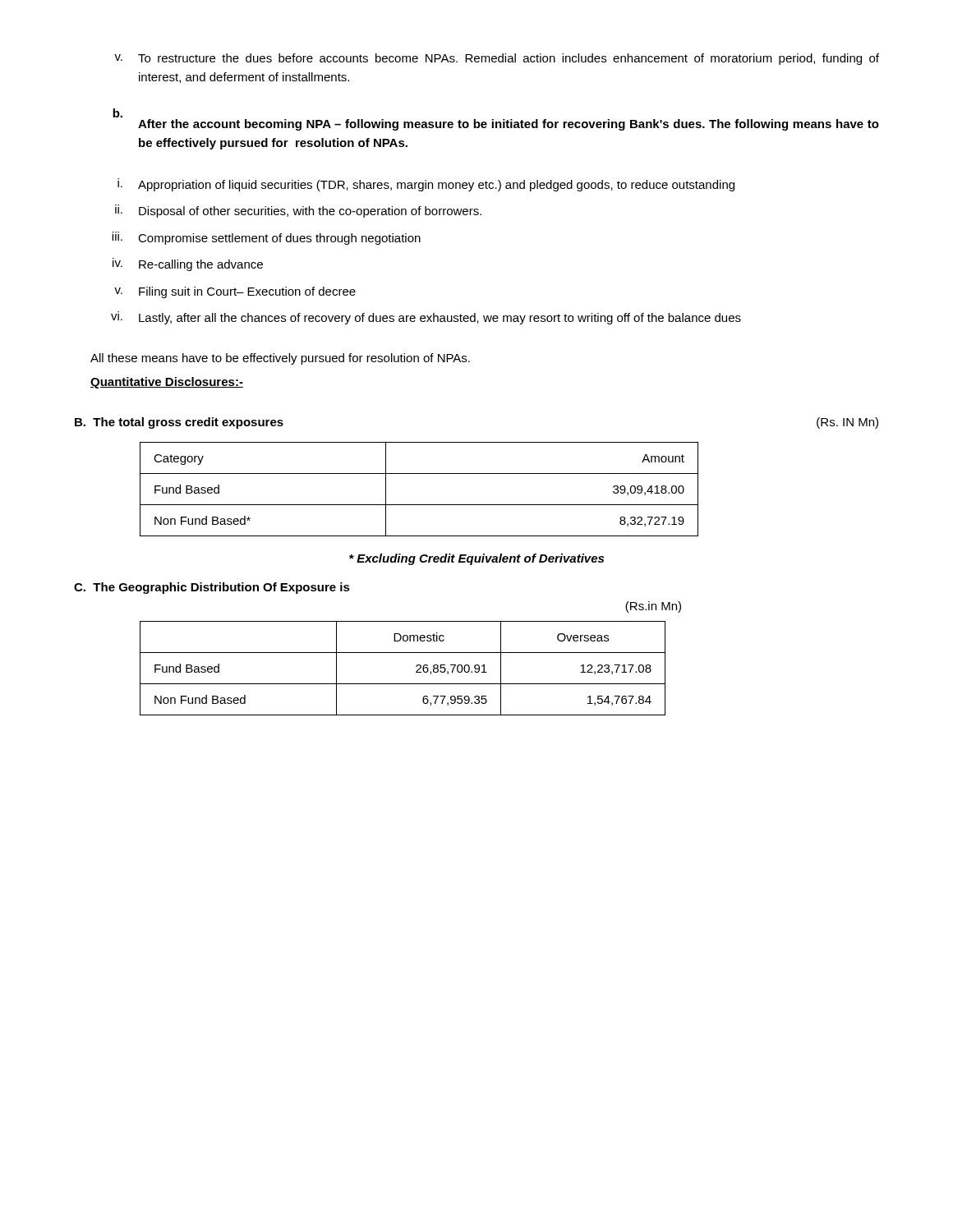The image size is (953, 1232).
Task: Locate the passage starting "iii. Compromise settlement of"
Action: (266, 238)
